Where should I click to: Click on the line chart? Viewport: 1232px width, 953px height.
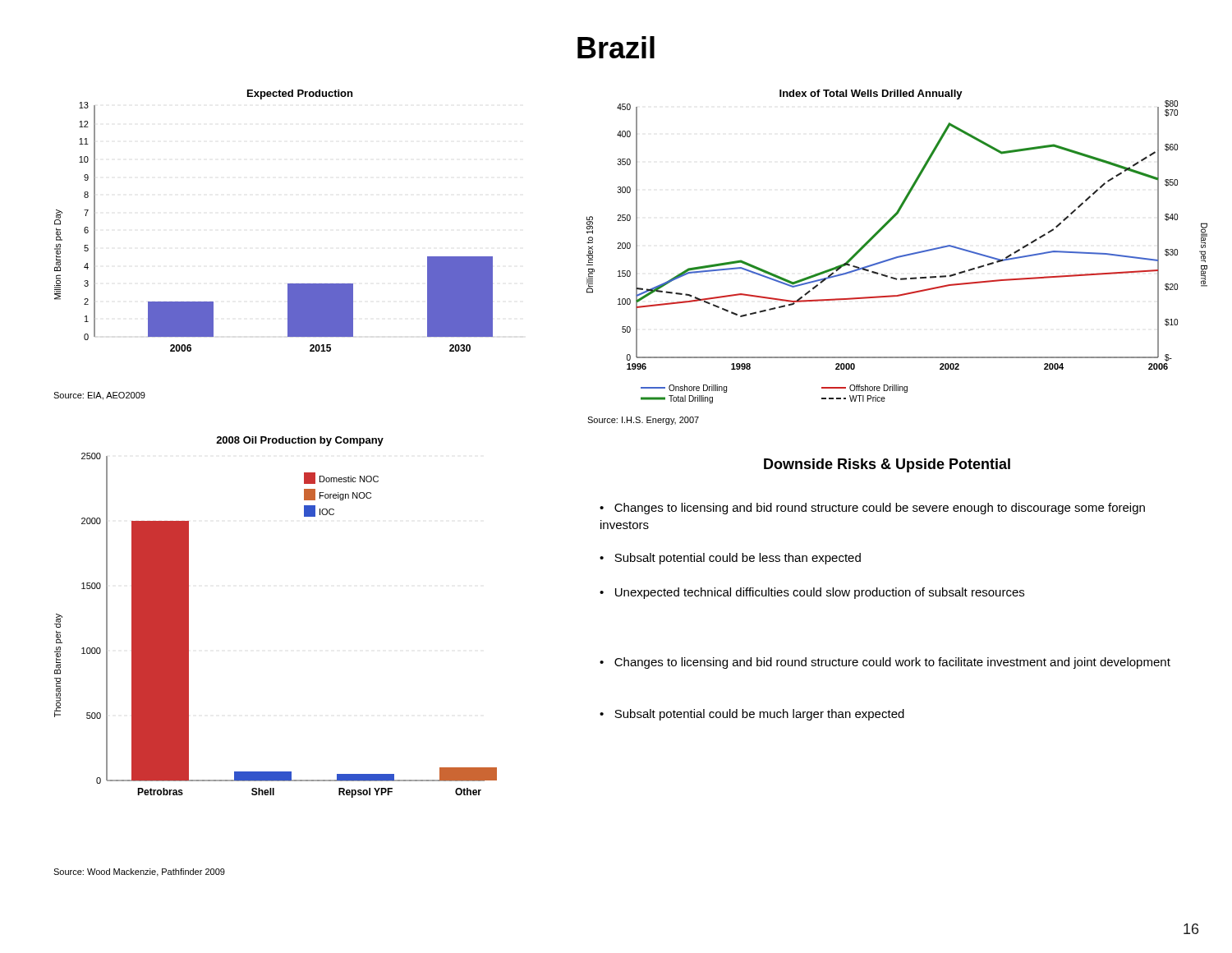point(895,246)
